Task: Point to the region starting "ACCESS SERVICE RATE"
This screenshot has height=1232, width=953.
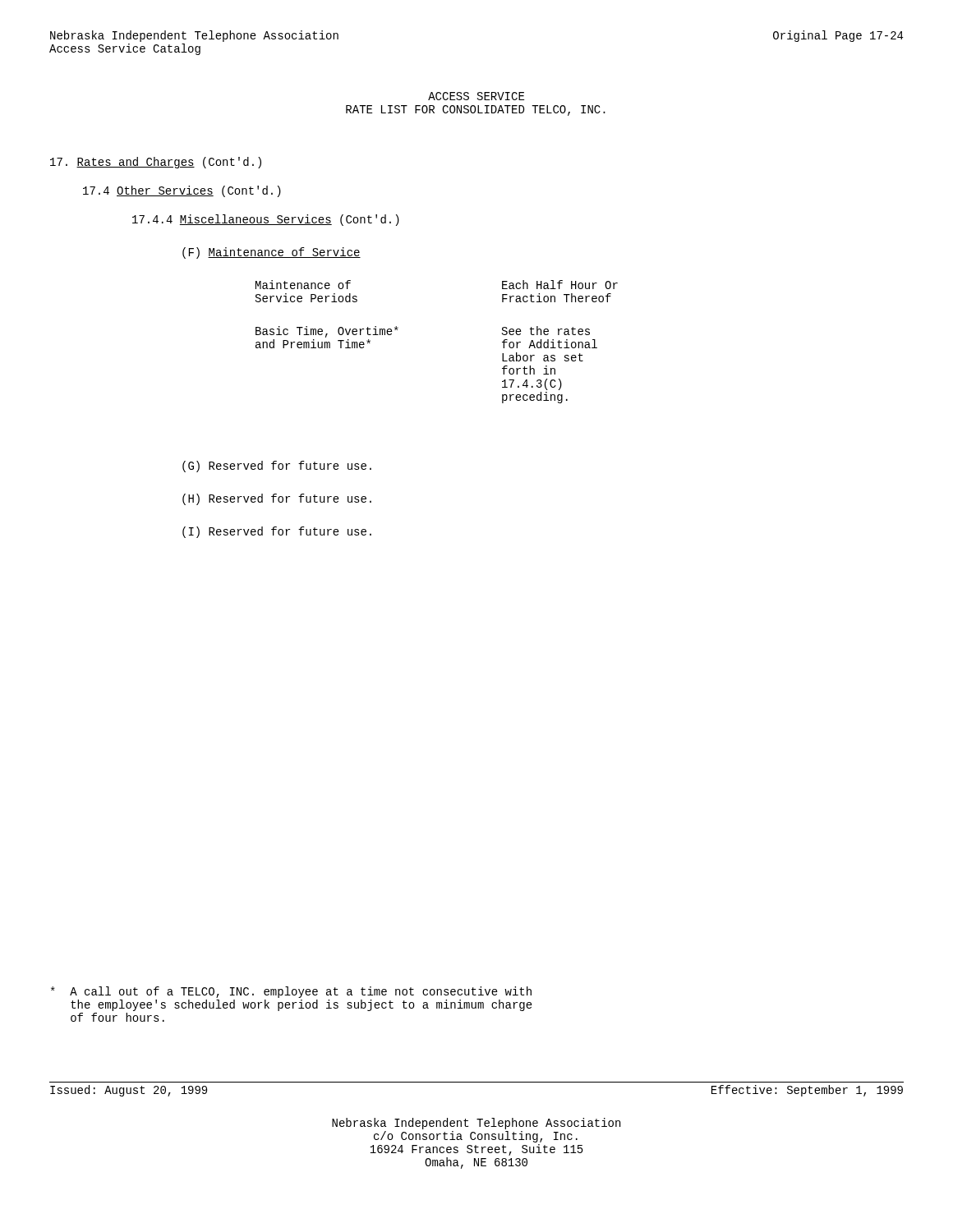Action: [x=476, y=103]
